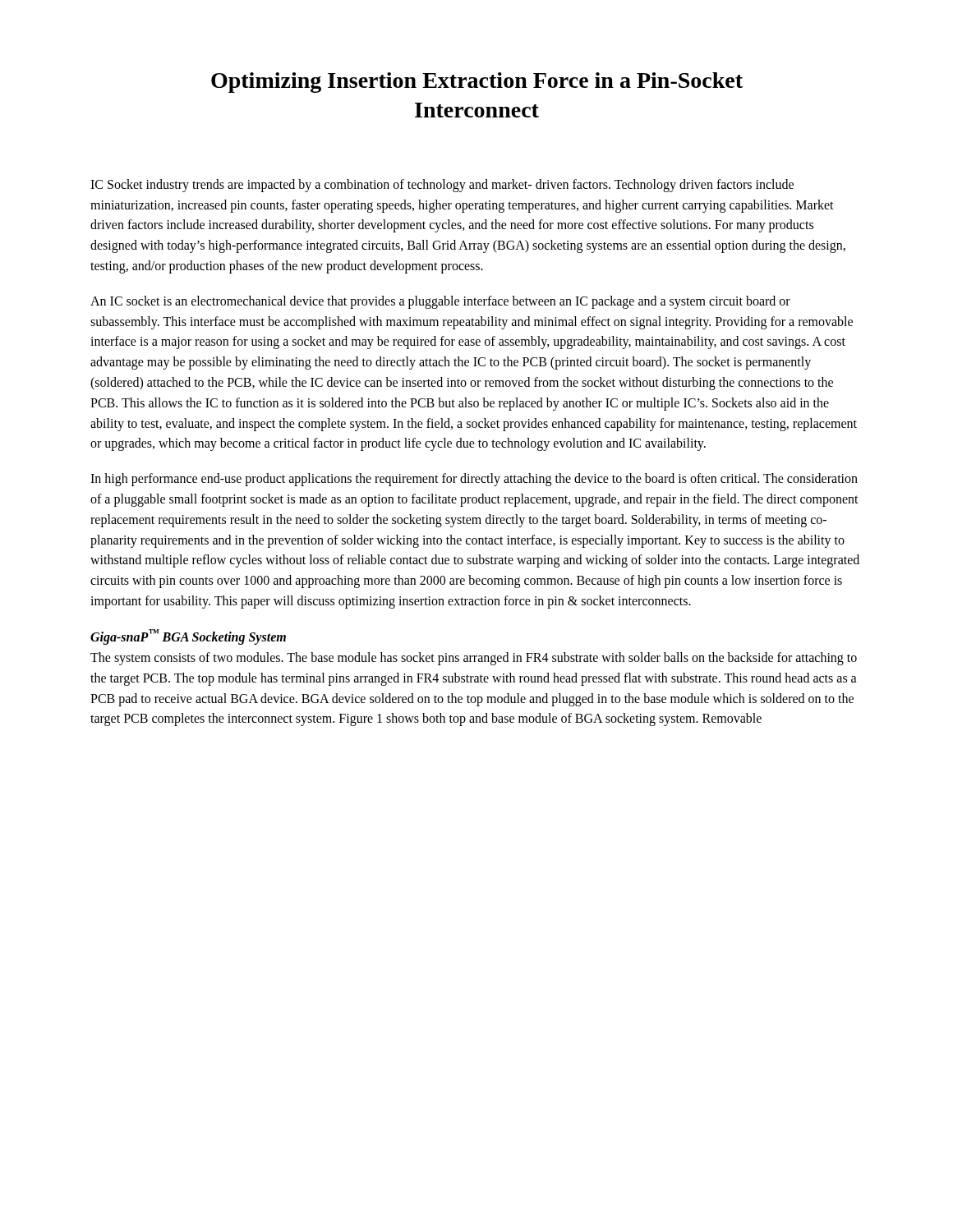Locate the region starting "An IC socket is an electromechanical device that"
Image resolution: width=953 pixels, height=1232 pixels.
(474, 372)
